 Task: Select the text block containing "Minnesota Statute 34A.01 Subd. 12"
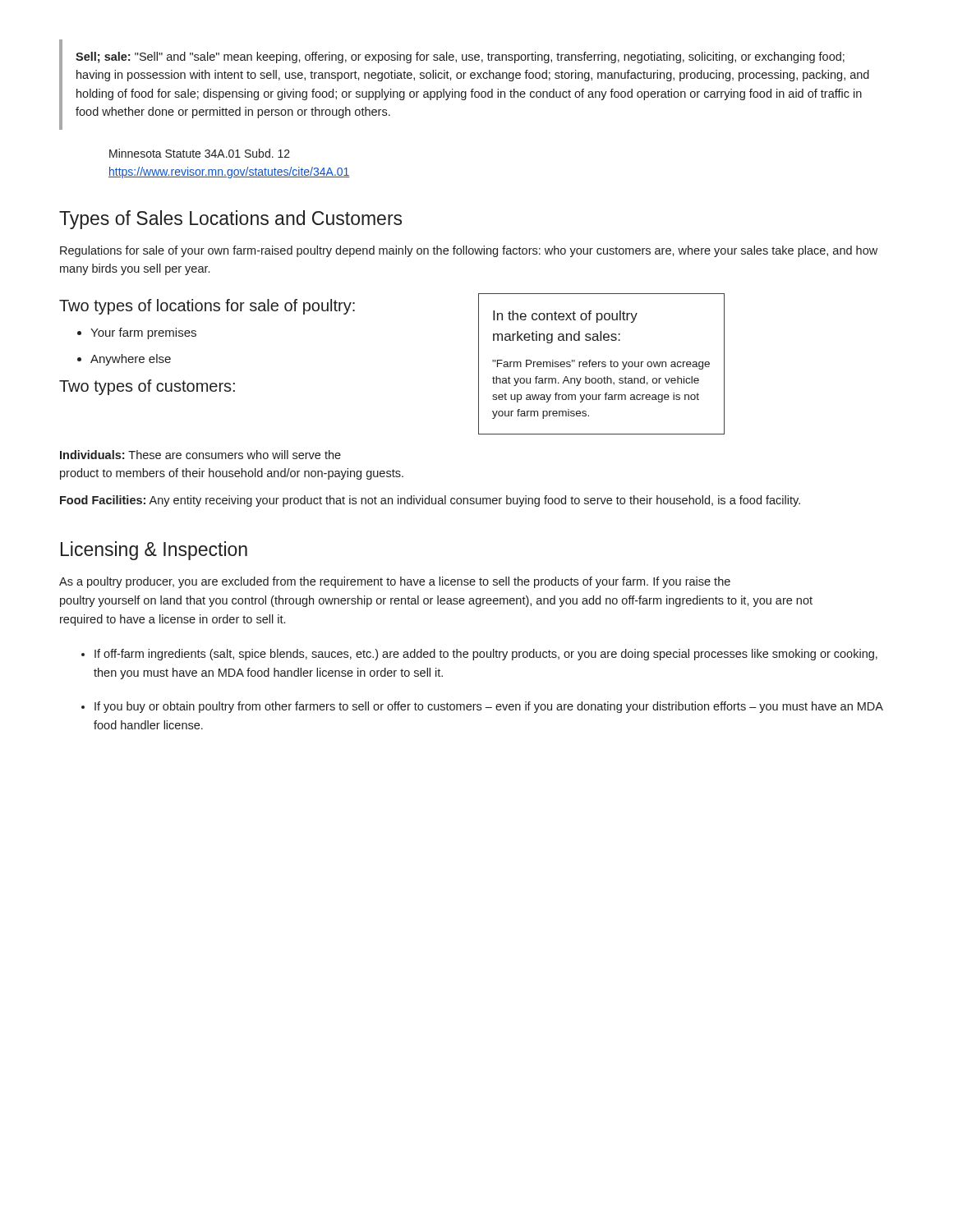point(229,163)
